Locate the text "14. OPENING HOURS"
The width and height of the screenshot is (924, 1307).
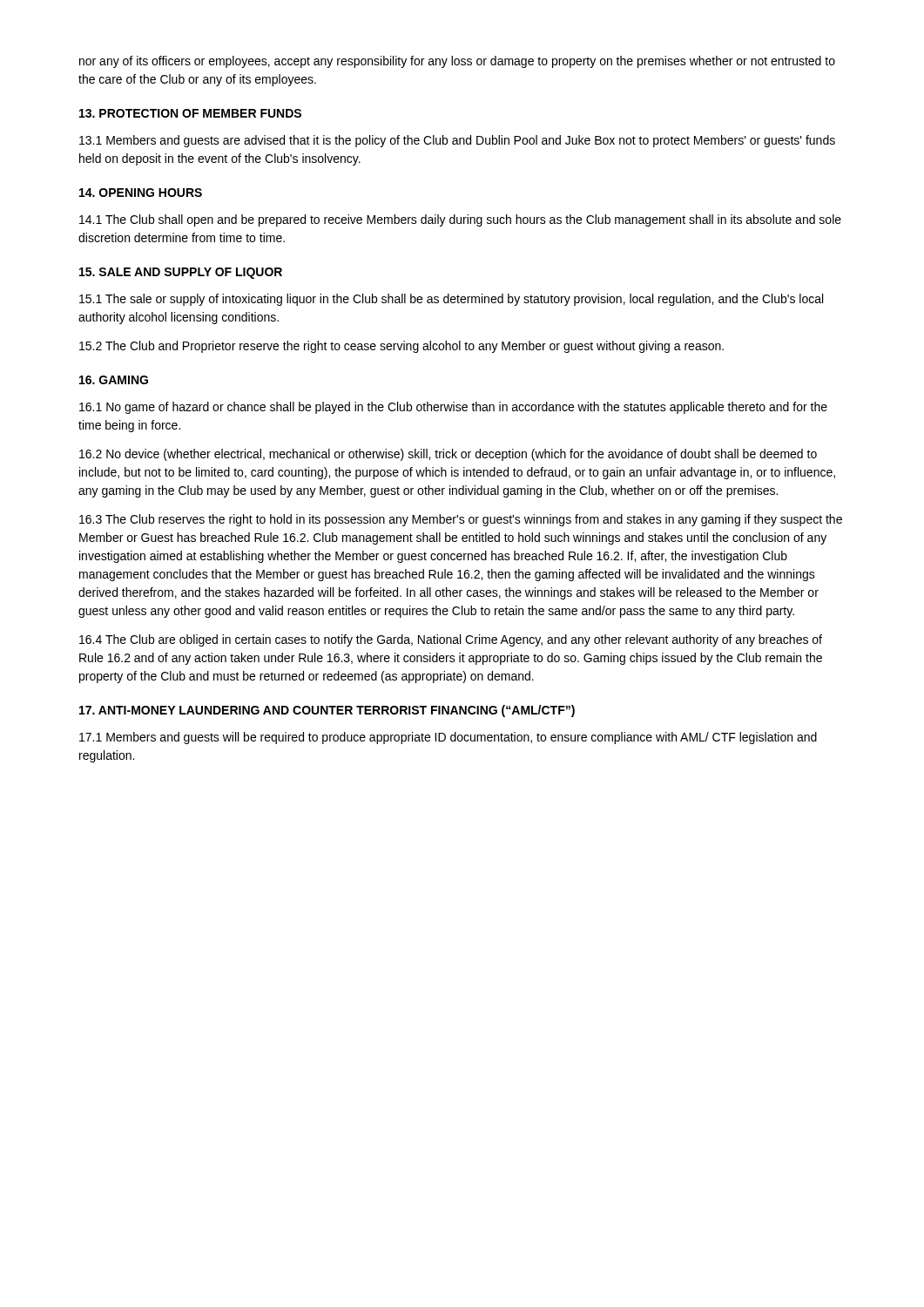(140, 193)
